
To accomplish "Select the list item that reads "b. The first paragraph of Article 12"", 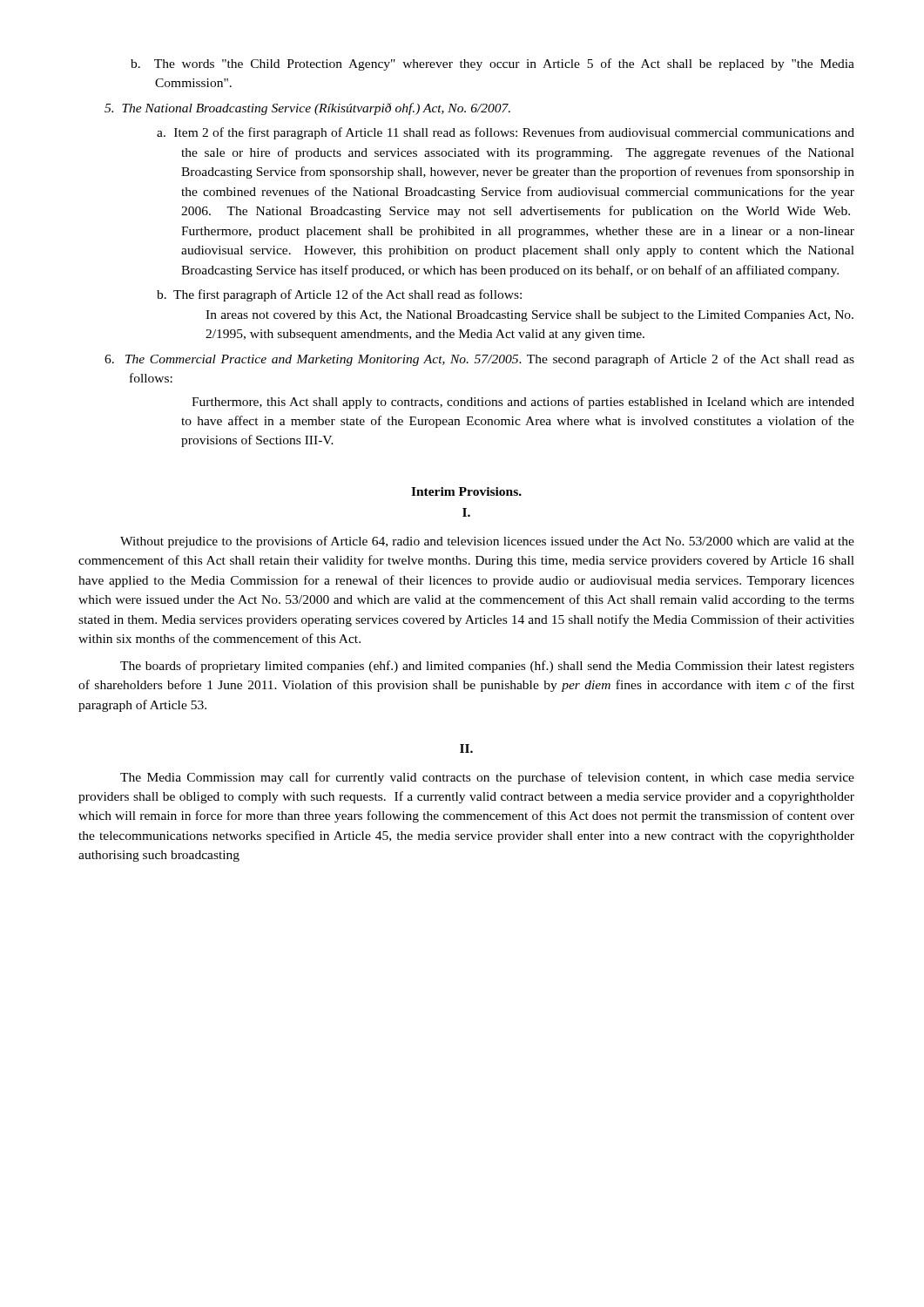I will pos(506,315).
